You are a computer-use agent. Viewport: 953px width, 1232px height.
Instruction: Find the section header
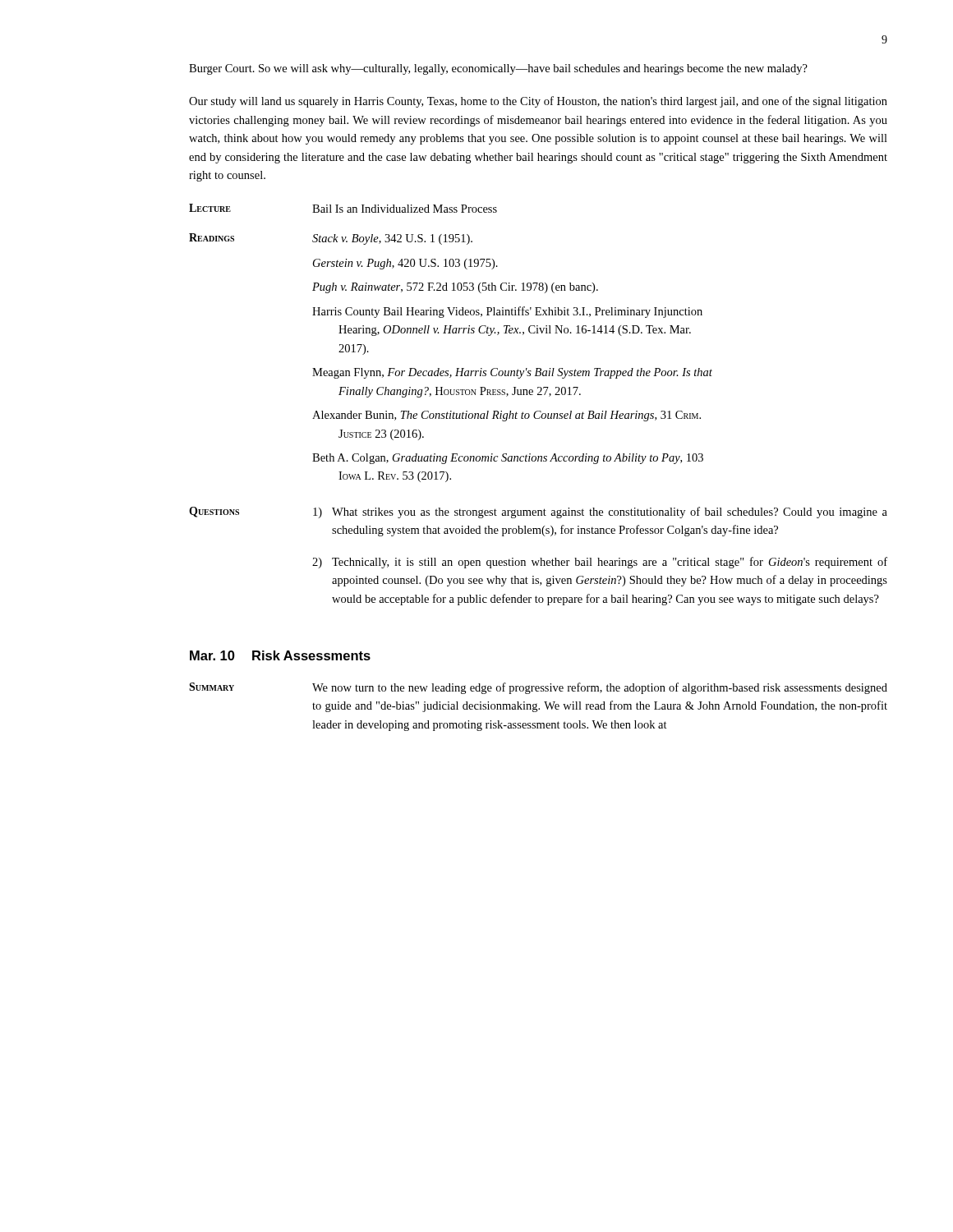coord(280,656)
